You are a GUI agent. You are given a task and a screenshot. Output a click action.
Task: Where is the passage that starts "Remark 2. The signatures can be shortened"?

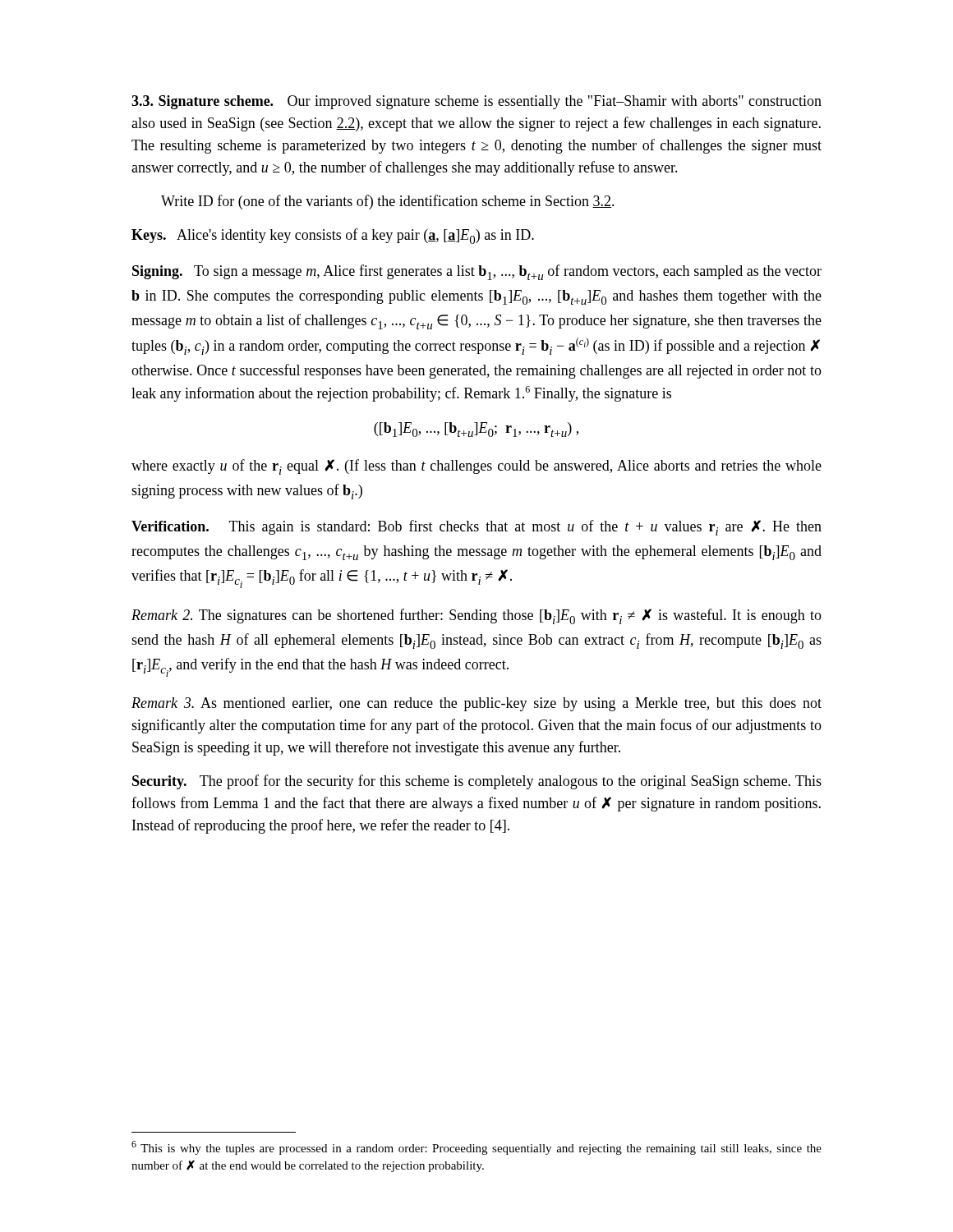point(476,643)
